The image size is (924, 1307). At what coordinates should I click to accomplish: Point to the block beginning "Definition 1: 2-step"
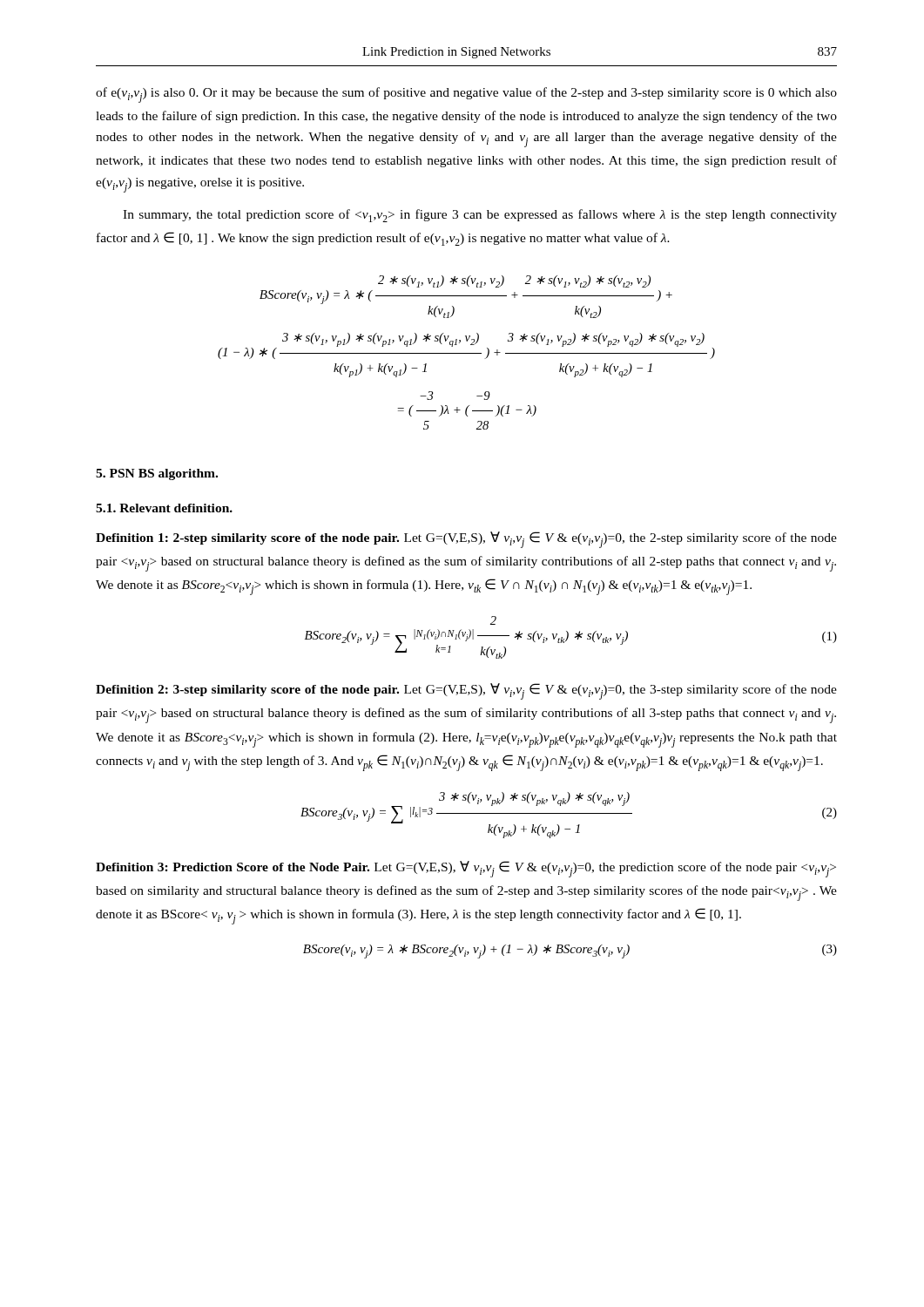(466, 563)
